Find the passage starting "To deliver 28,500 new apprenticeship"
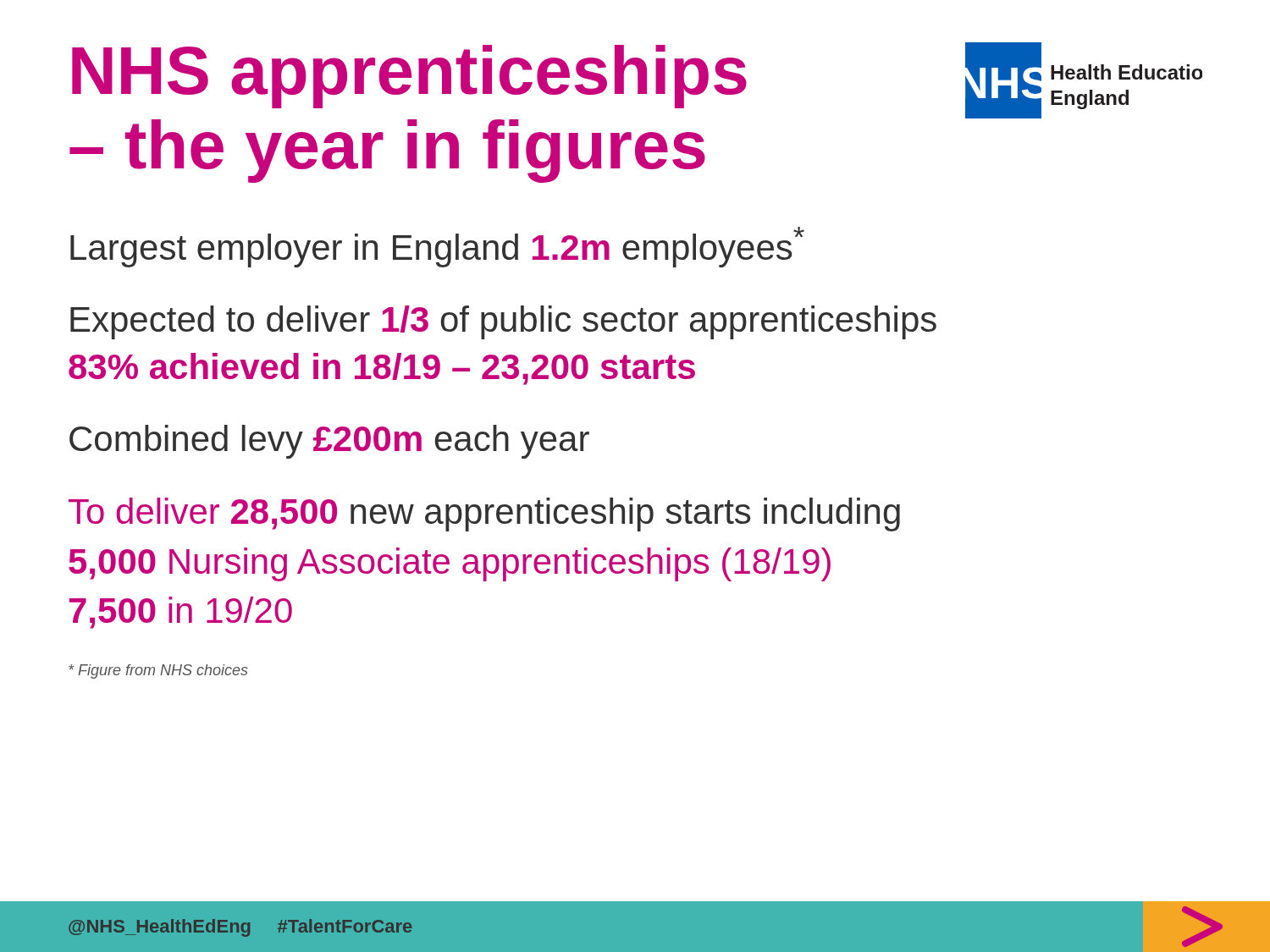This screenshot has width=1270, height=952. pyautogui.click(x=485, y=561)
